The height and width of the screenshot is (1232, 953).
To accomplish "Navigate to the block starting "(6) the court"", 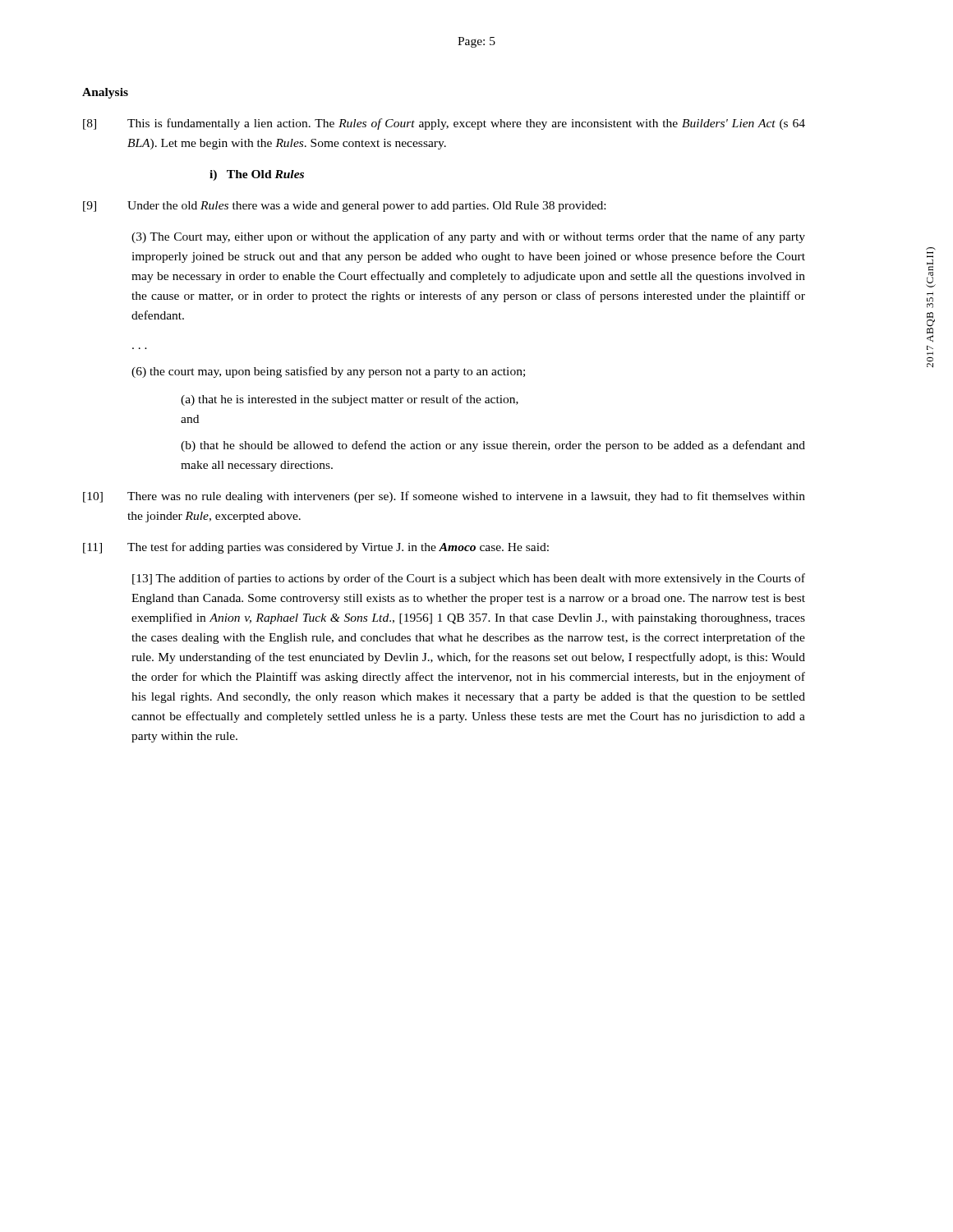I will (329, 371).
